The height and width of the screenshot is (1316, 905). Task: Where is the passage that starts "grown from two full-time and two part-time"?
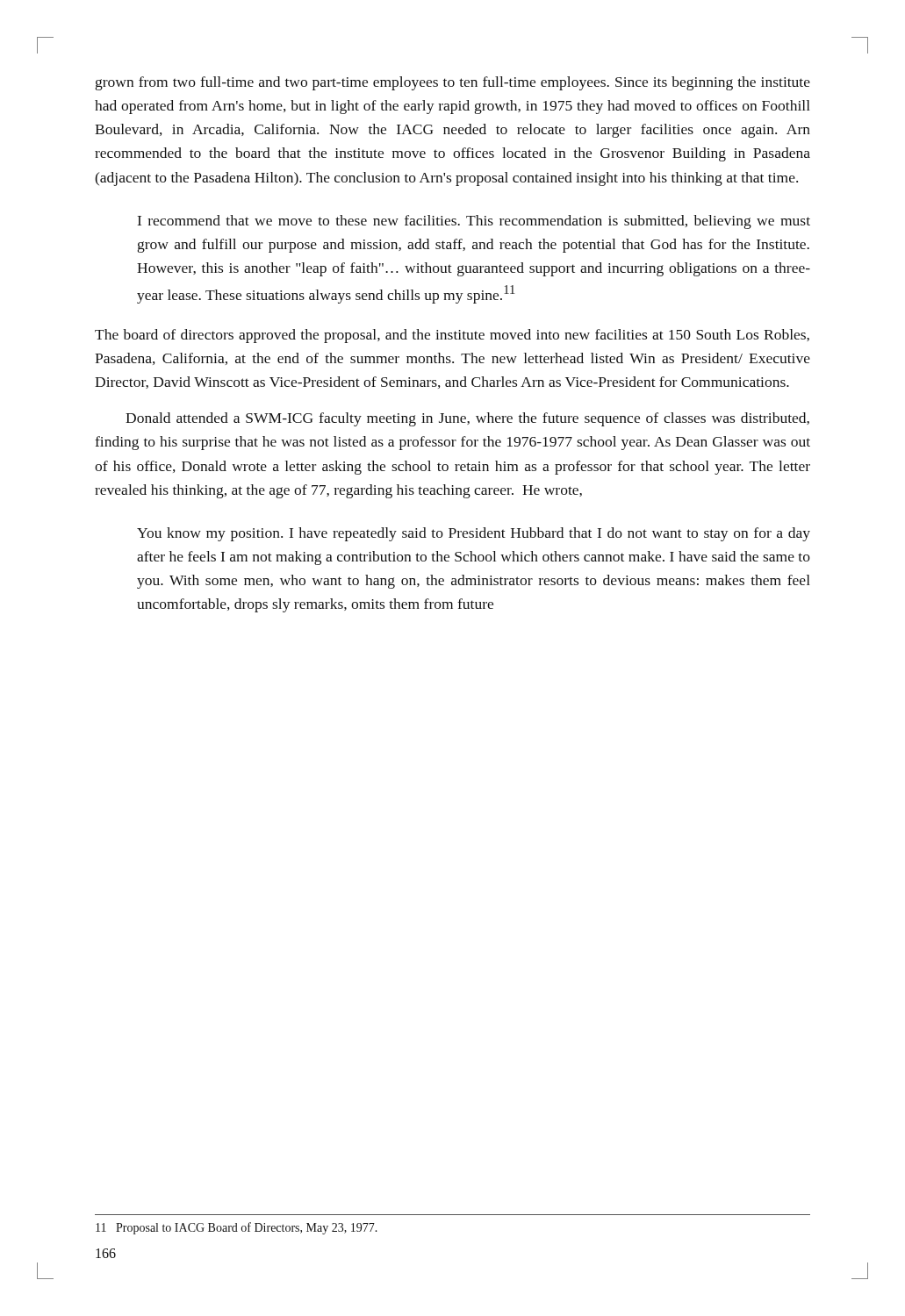point(452,129)
